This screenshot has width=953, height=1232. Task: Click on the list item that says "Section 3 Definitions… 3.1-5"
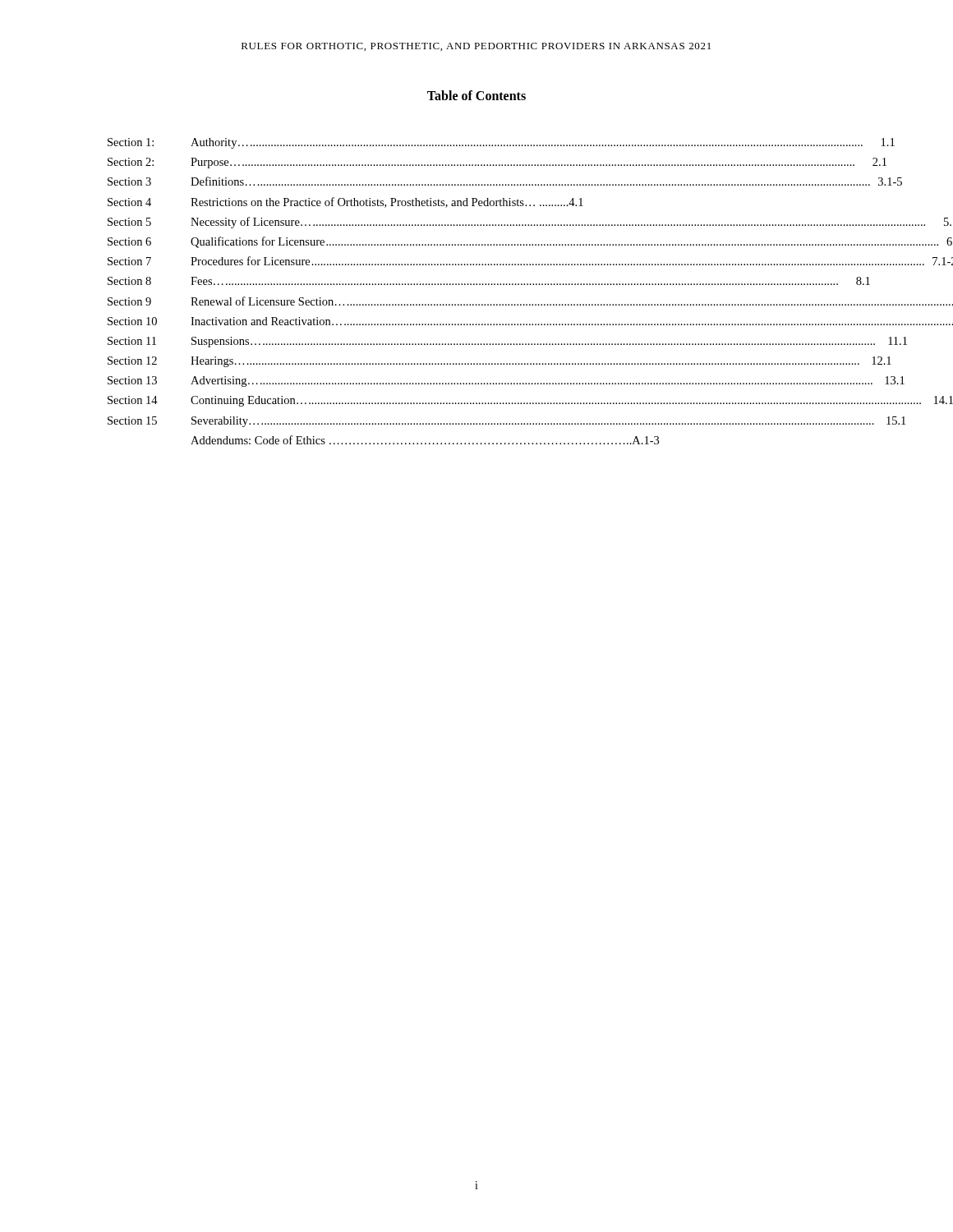(x=485, y=182)
